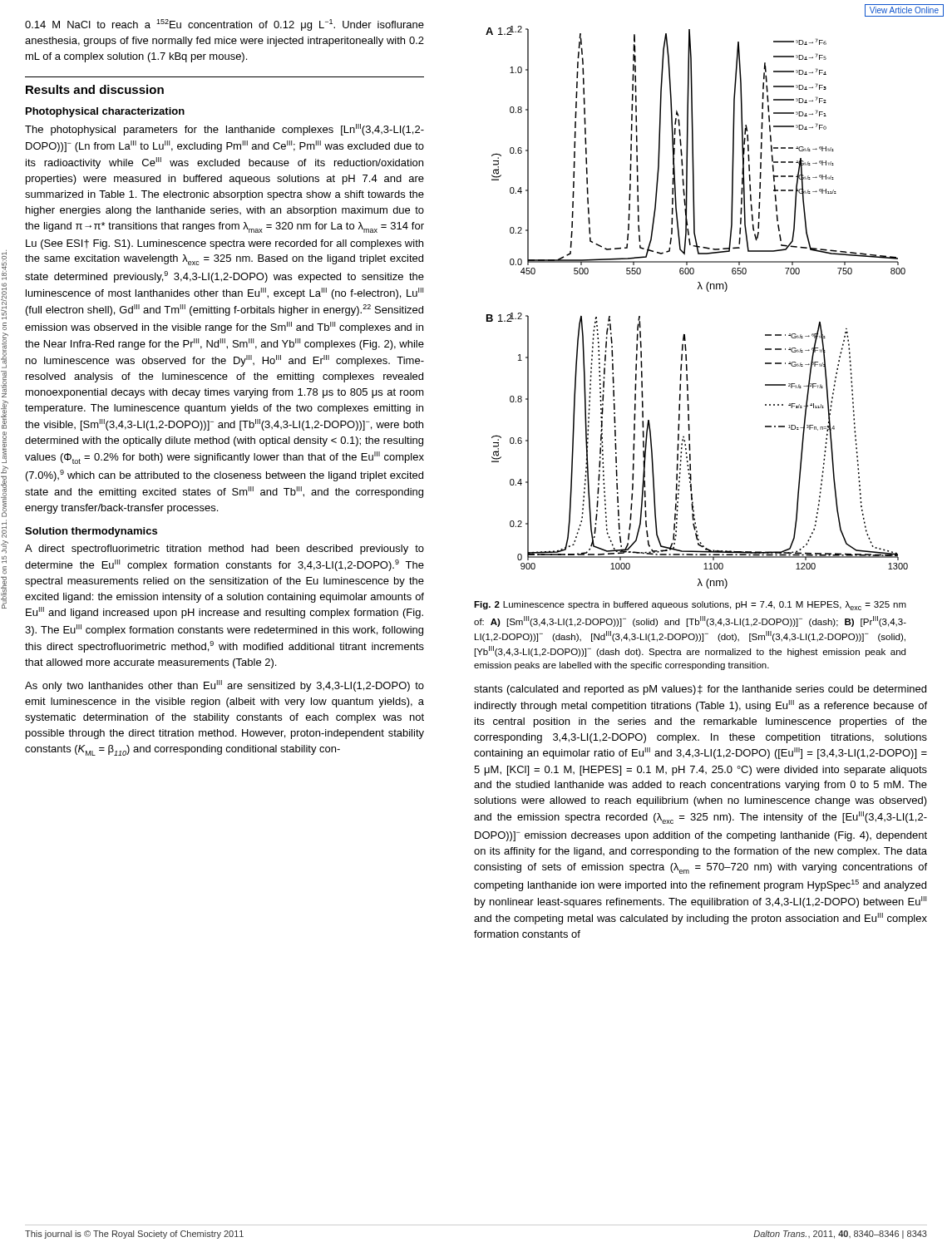Select the caption that says "Fig. 2 Luminescence spectra in buffered aqueous solutions,"
The width and height of the screenshot is (952, 1247).
[x=690, y=635]
